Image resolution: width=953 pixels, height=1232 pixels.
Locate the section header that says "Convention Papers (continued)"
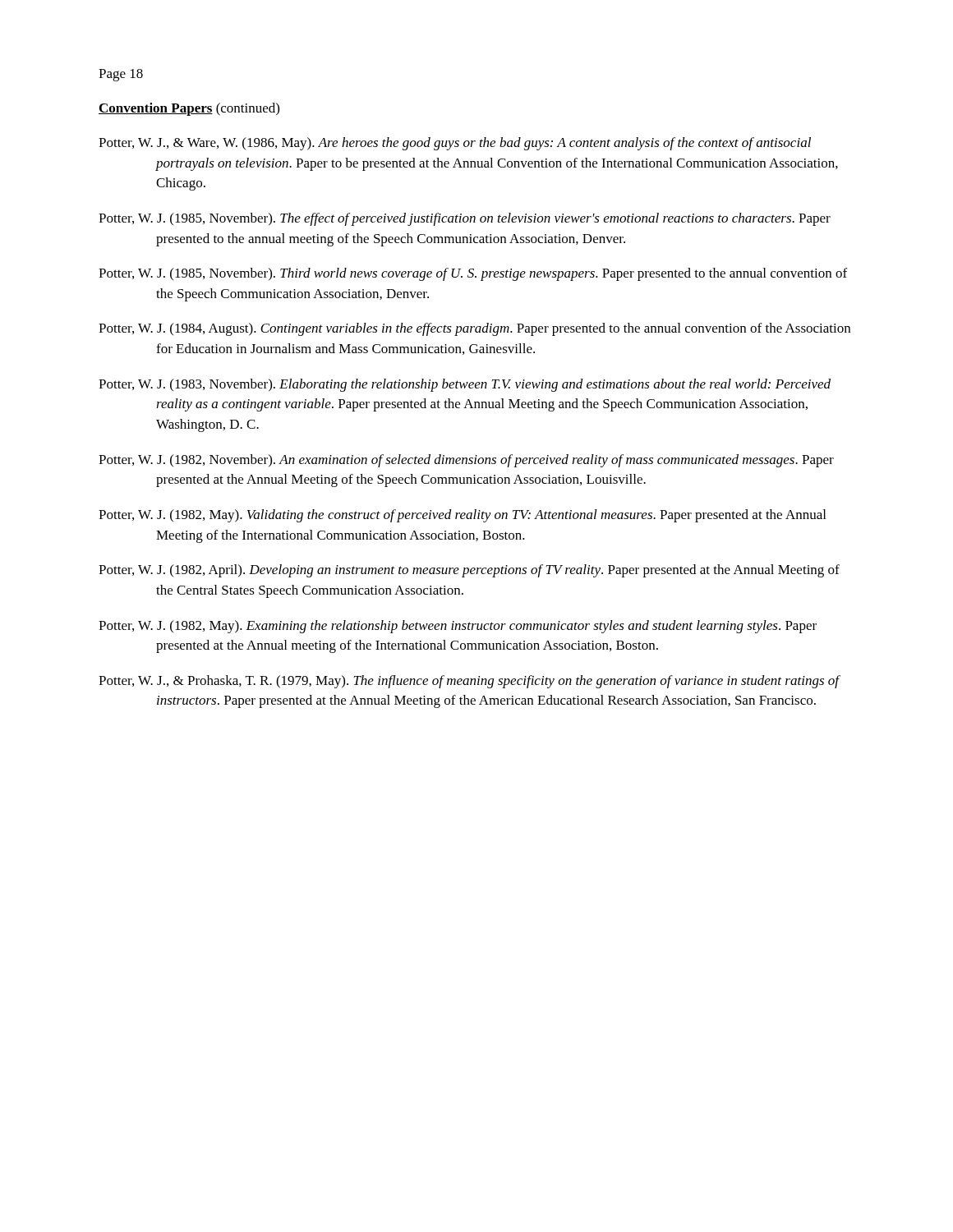click(189, 108)
